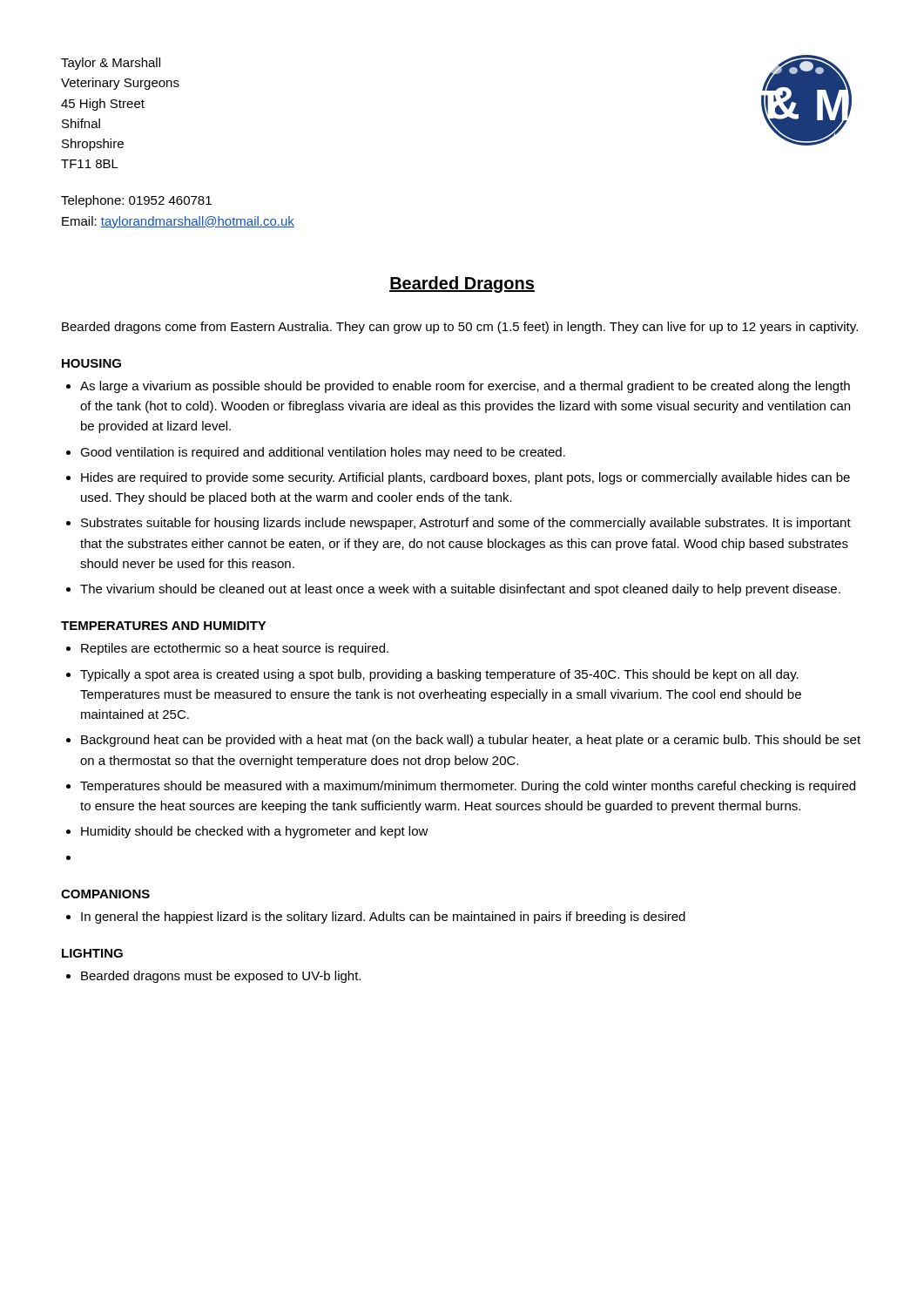924x1307 pixels.
Task: Find the title
Action: (x=462, y=283)
